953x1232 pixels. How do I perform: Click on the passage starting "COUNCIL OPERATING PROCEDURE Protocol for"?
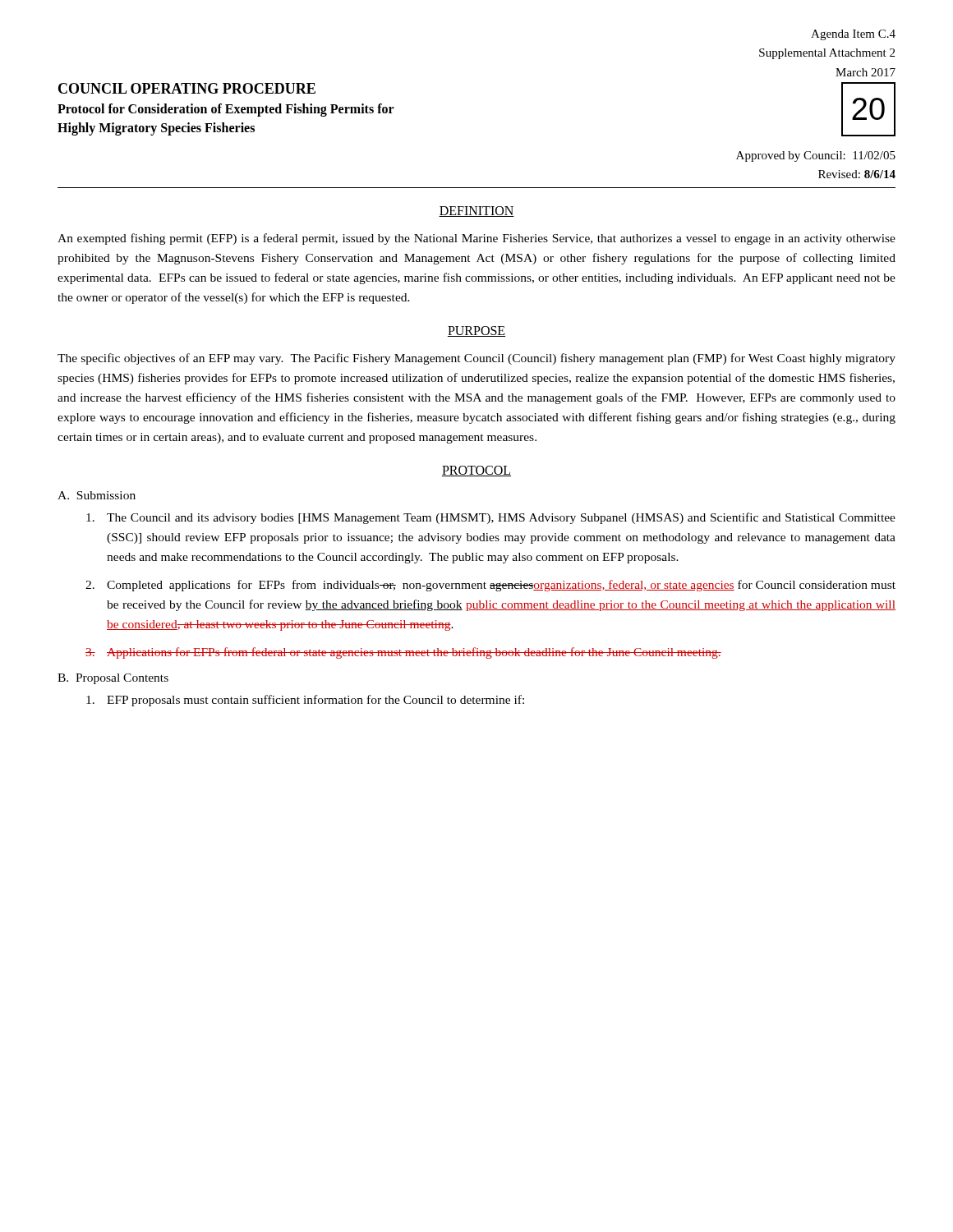coord(308,108)
